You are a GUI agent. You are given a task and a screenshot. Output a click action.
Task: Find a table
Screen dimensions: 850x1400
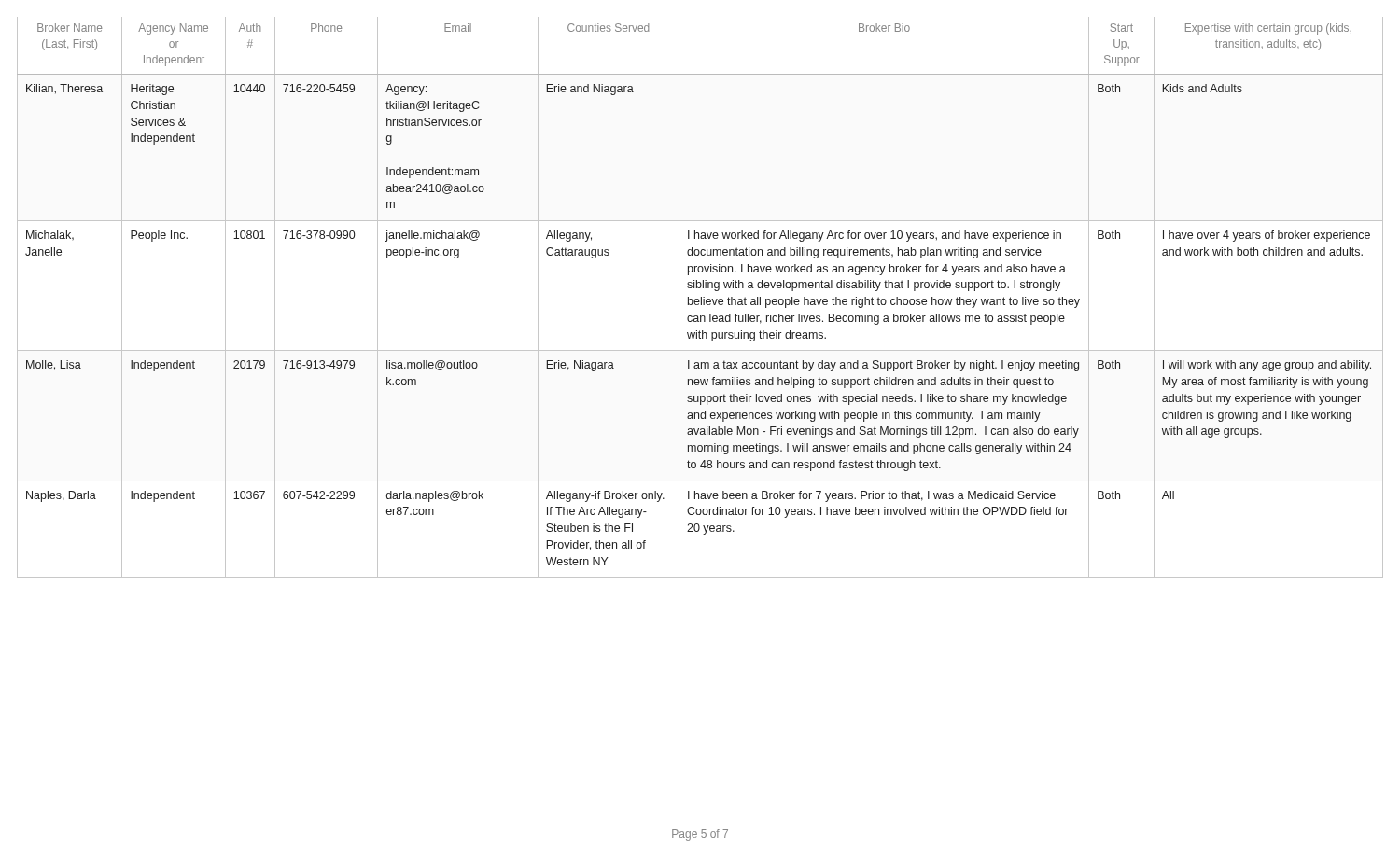click(x=700, y=297)
